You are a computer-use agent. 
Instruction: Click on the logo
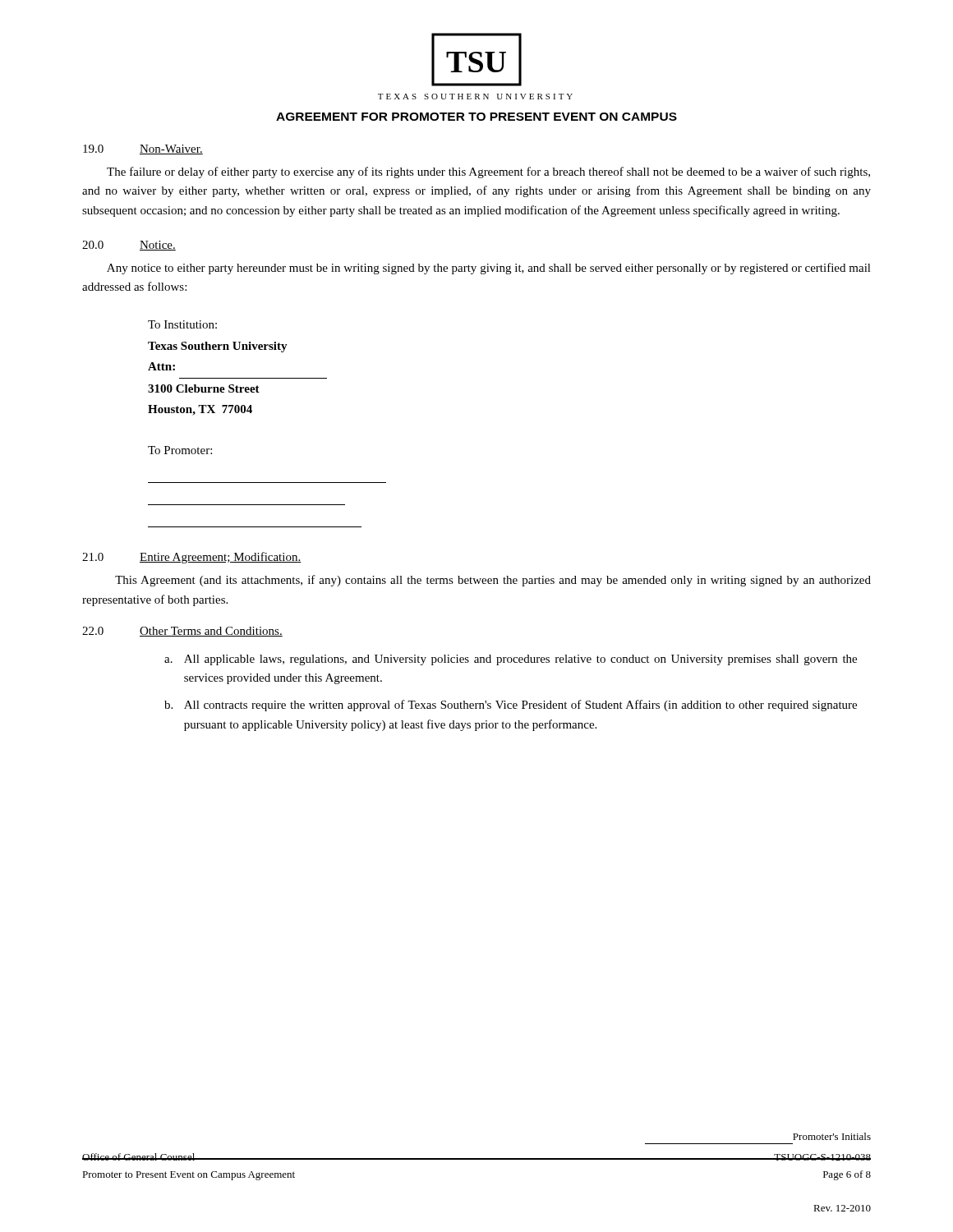tap(476, 67)
